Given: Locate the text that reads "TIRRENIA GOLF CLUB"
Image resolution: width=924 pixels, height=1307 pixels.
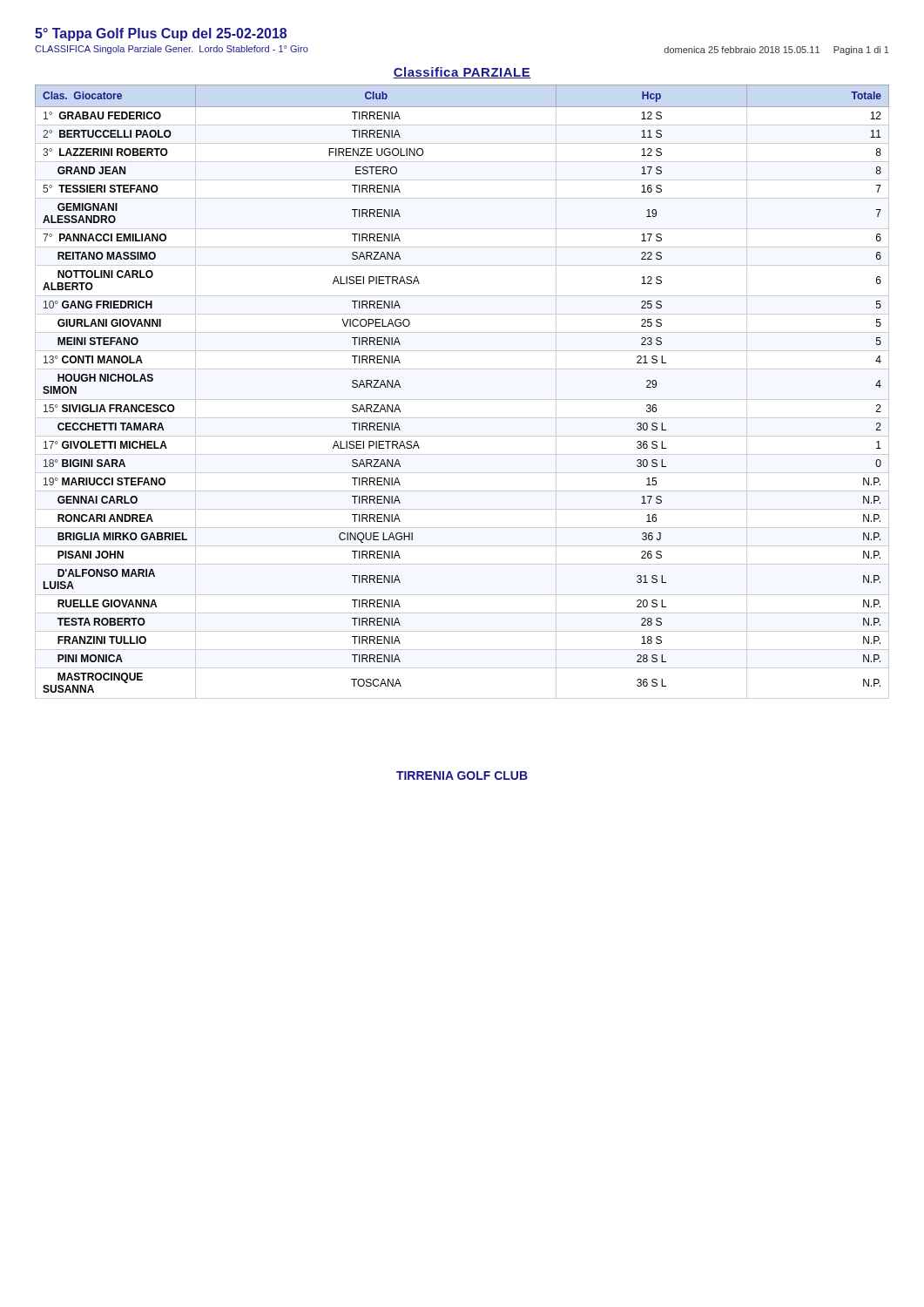Looking at the screenshot, I should point(462,776).
